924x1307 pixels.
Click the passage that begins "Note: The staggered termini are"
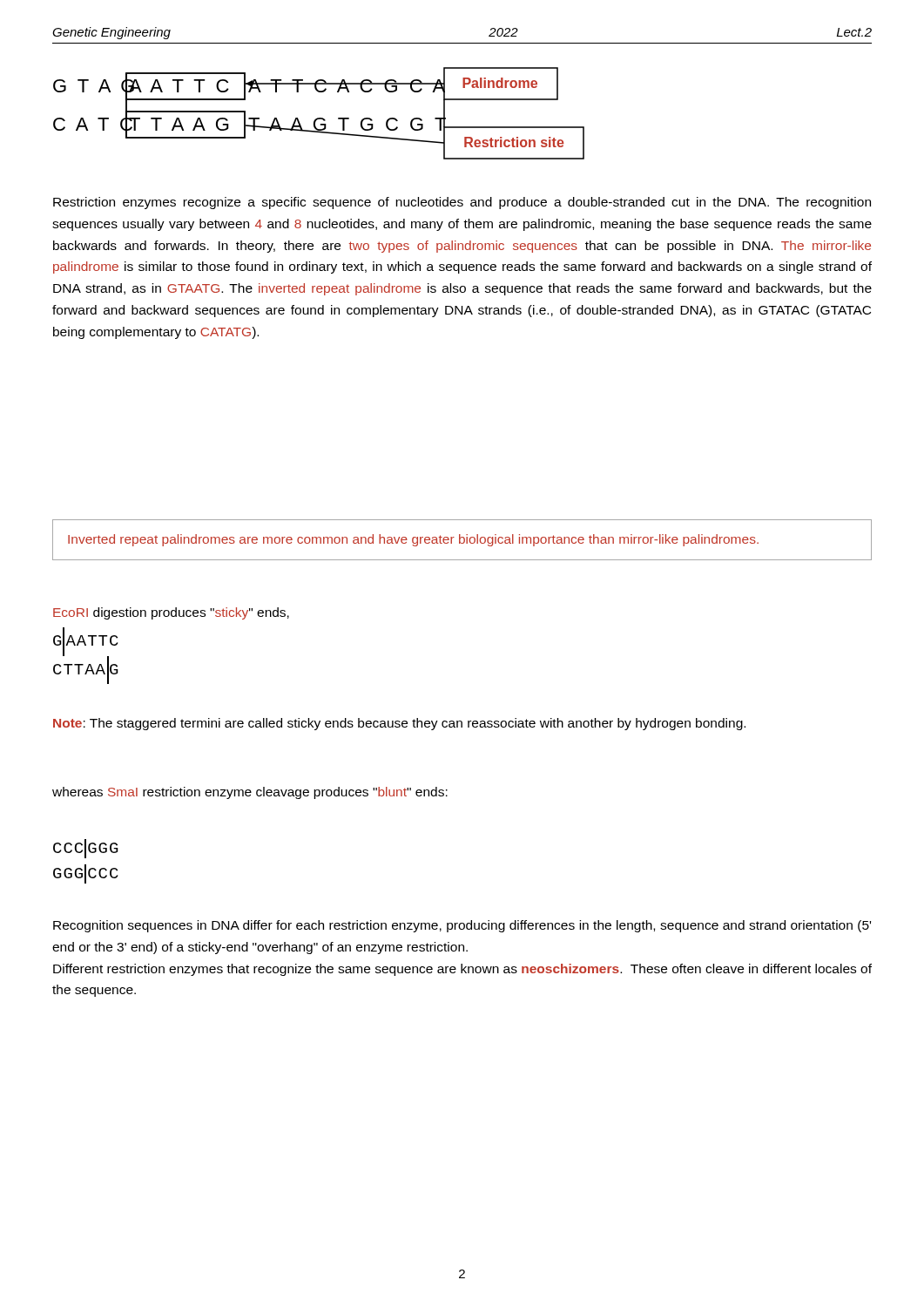click(x=400, y=723)
